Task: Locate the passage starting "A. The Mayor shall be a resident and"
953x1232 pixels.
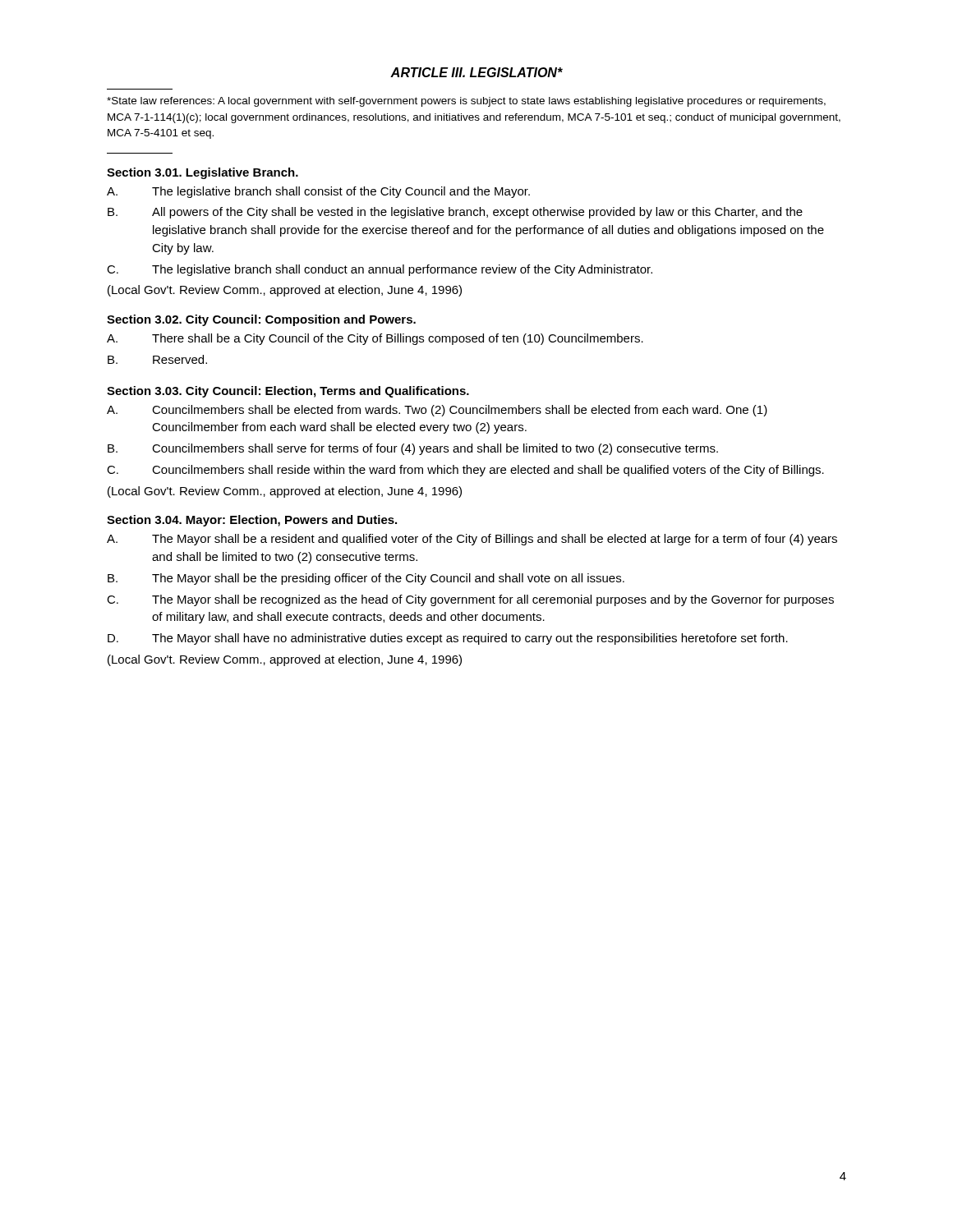Action: (476, 548)
